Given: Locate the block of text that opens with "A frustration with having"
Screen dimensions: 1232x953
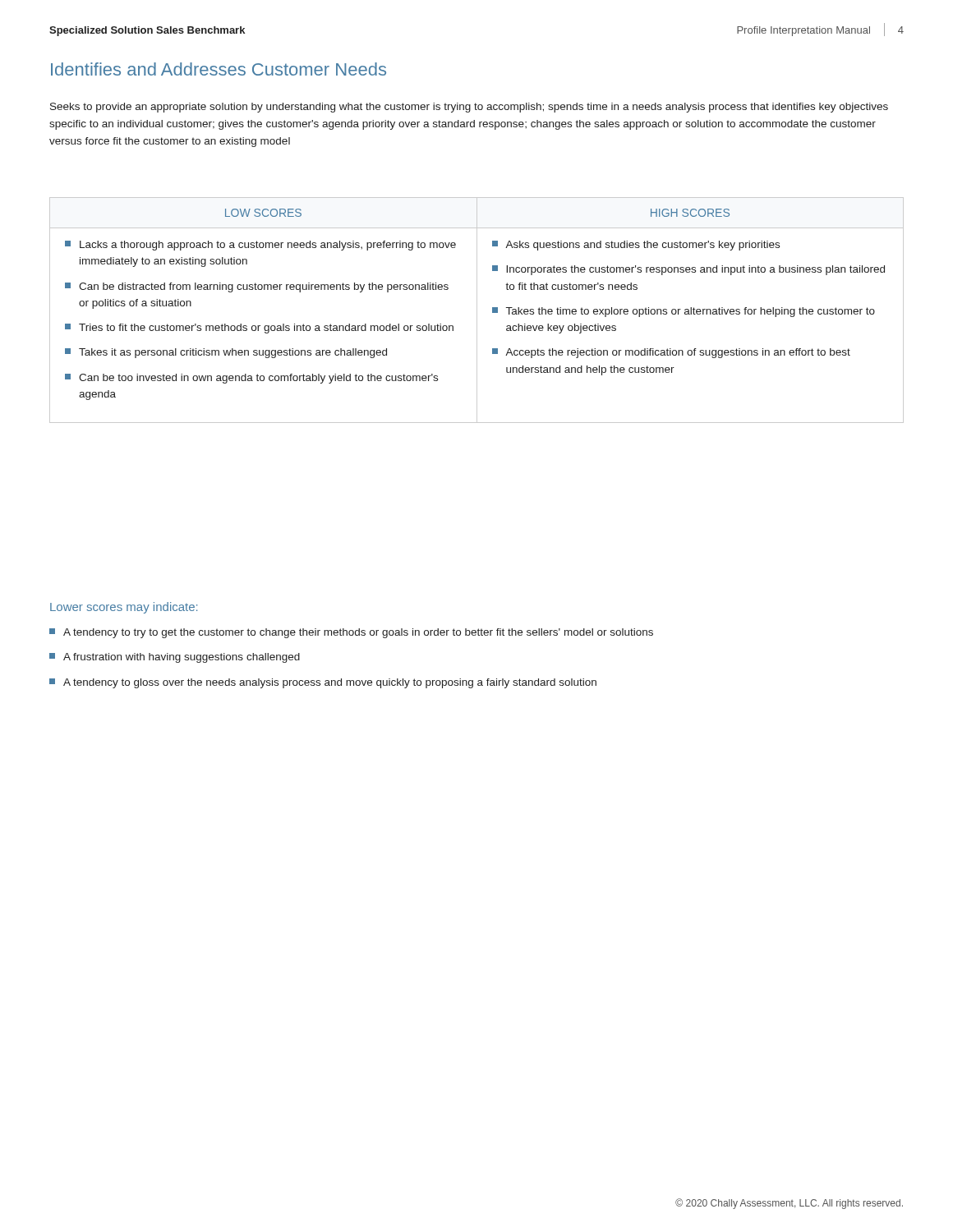Looking at the screenshot, I should (175, 657).
